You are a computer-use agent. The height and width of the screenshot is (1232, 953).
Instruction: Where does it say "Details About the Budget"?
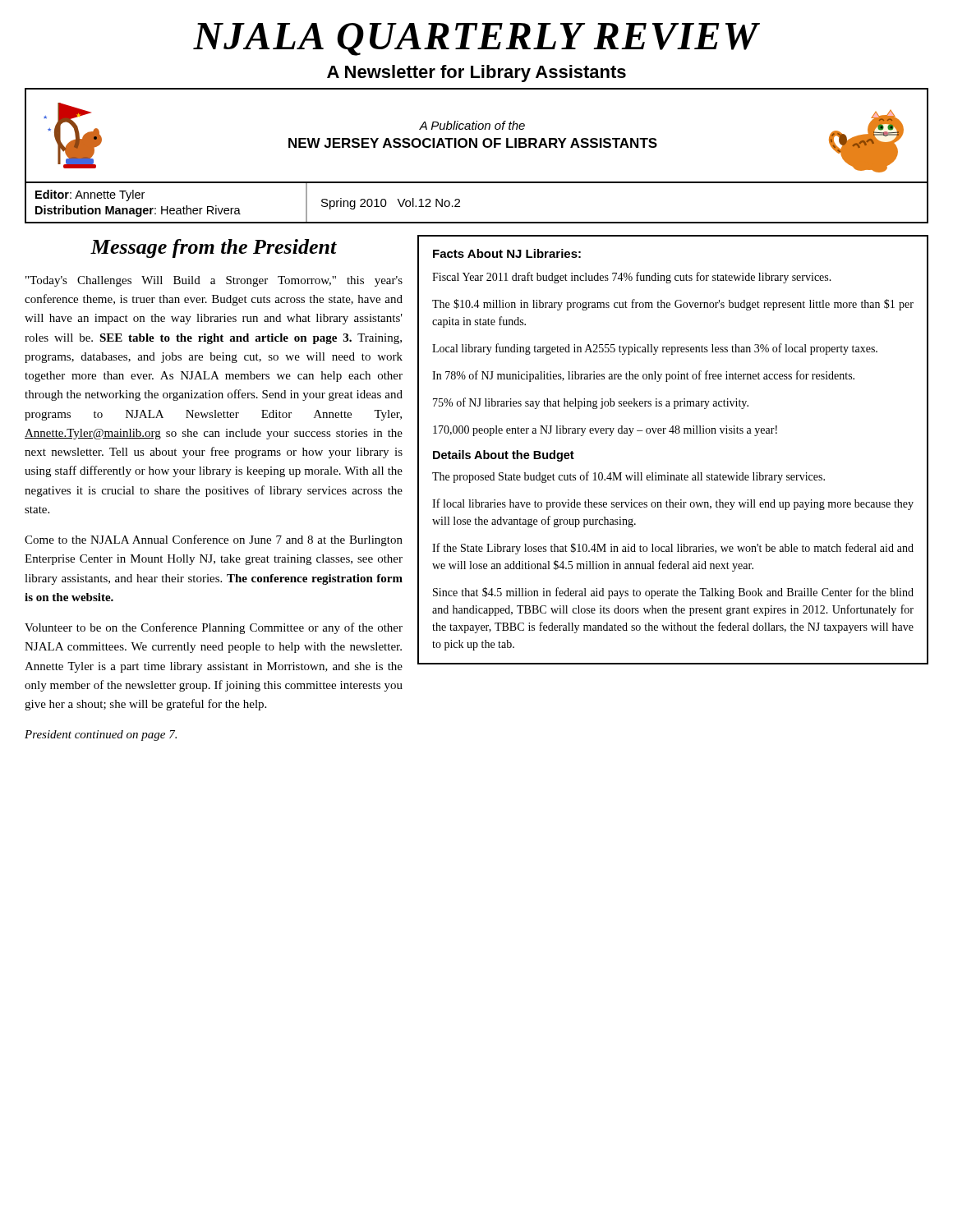[503, 455]
